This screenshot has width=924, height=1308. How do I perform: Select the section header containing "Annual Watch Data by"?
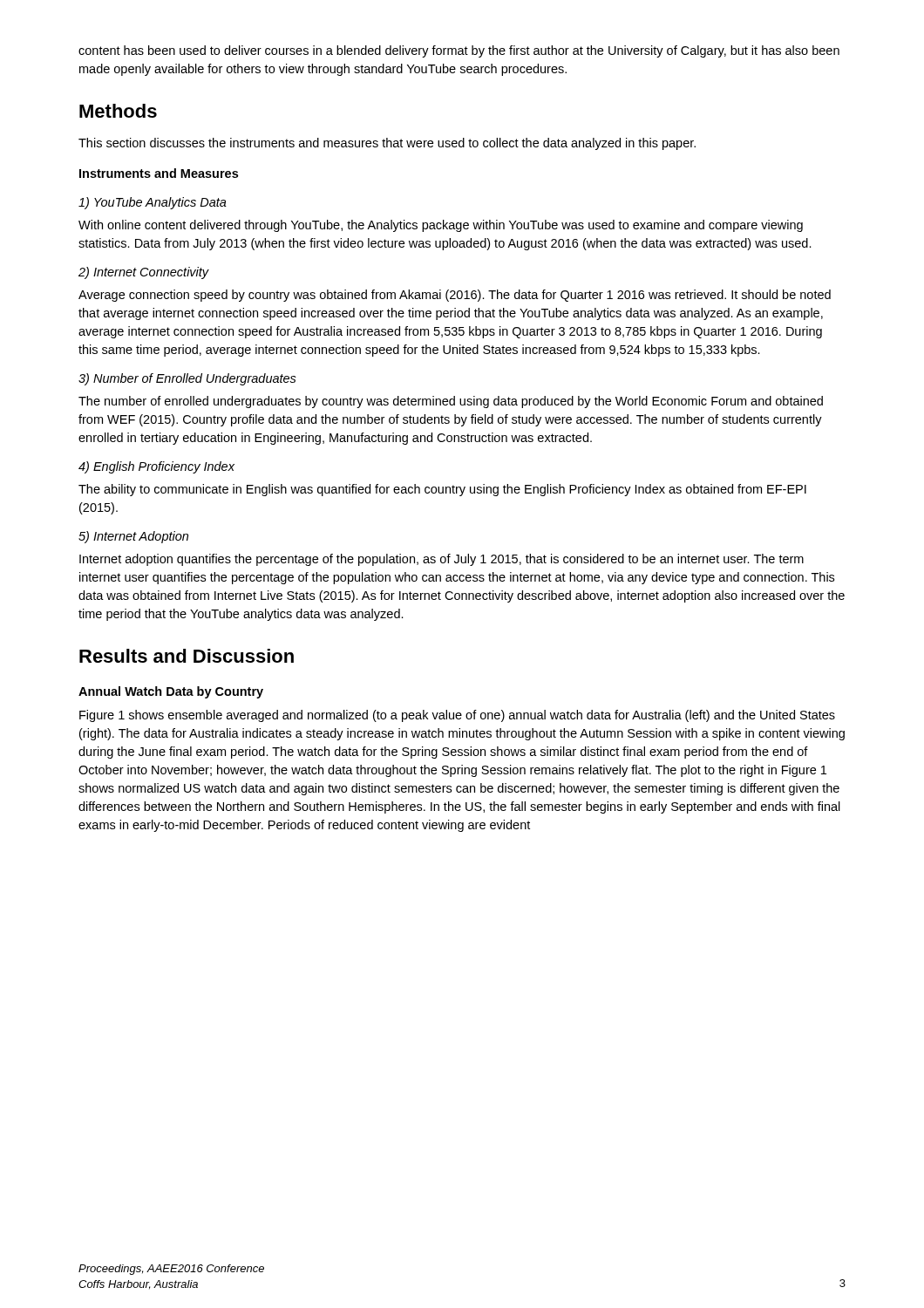171,692
